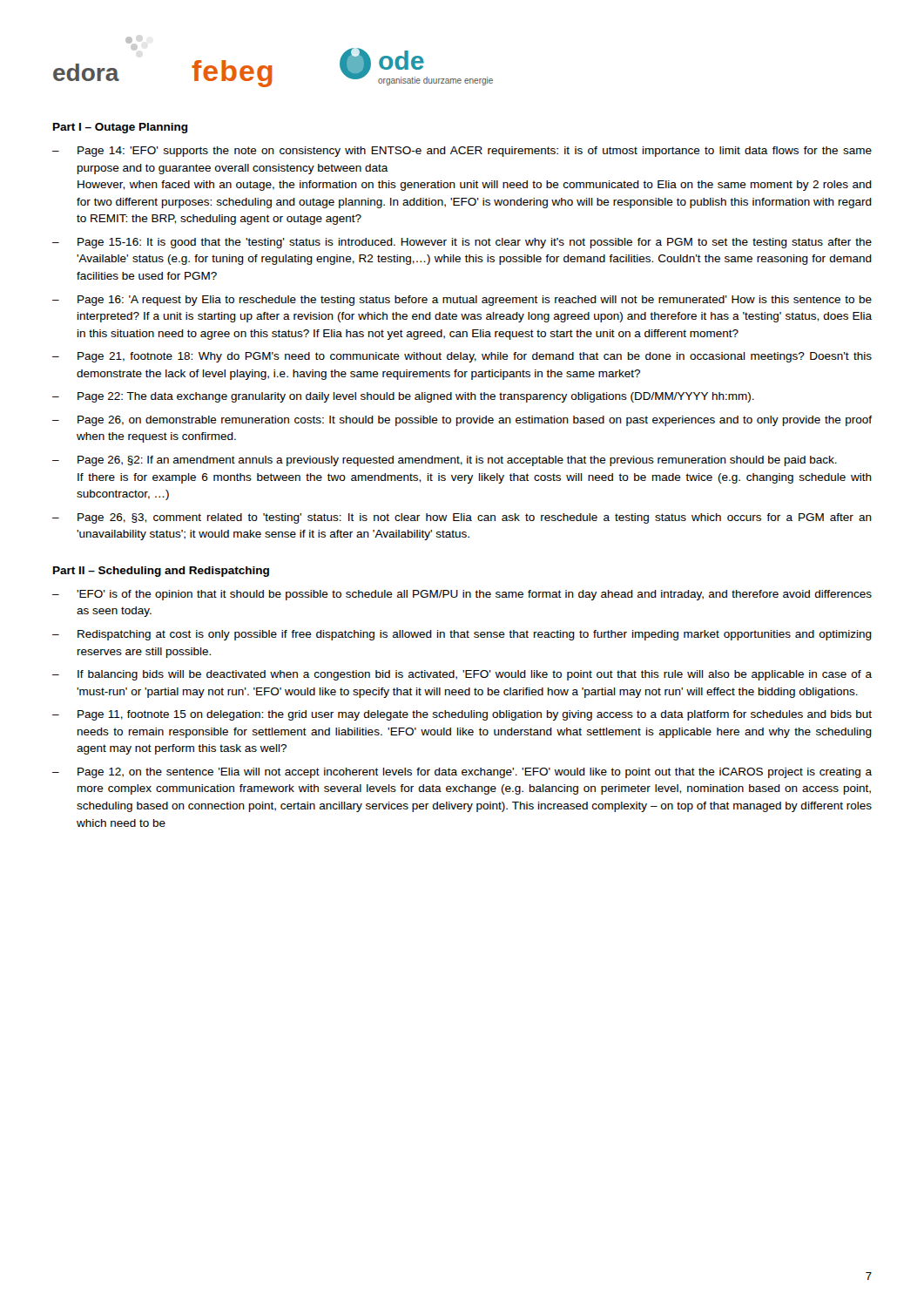Select the section header with the text "Part I – Outage Planning"

120,127
